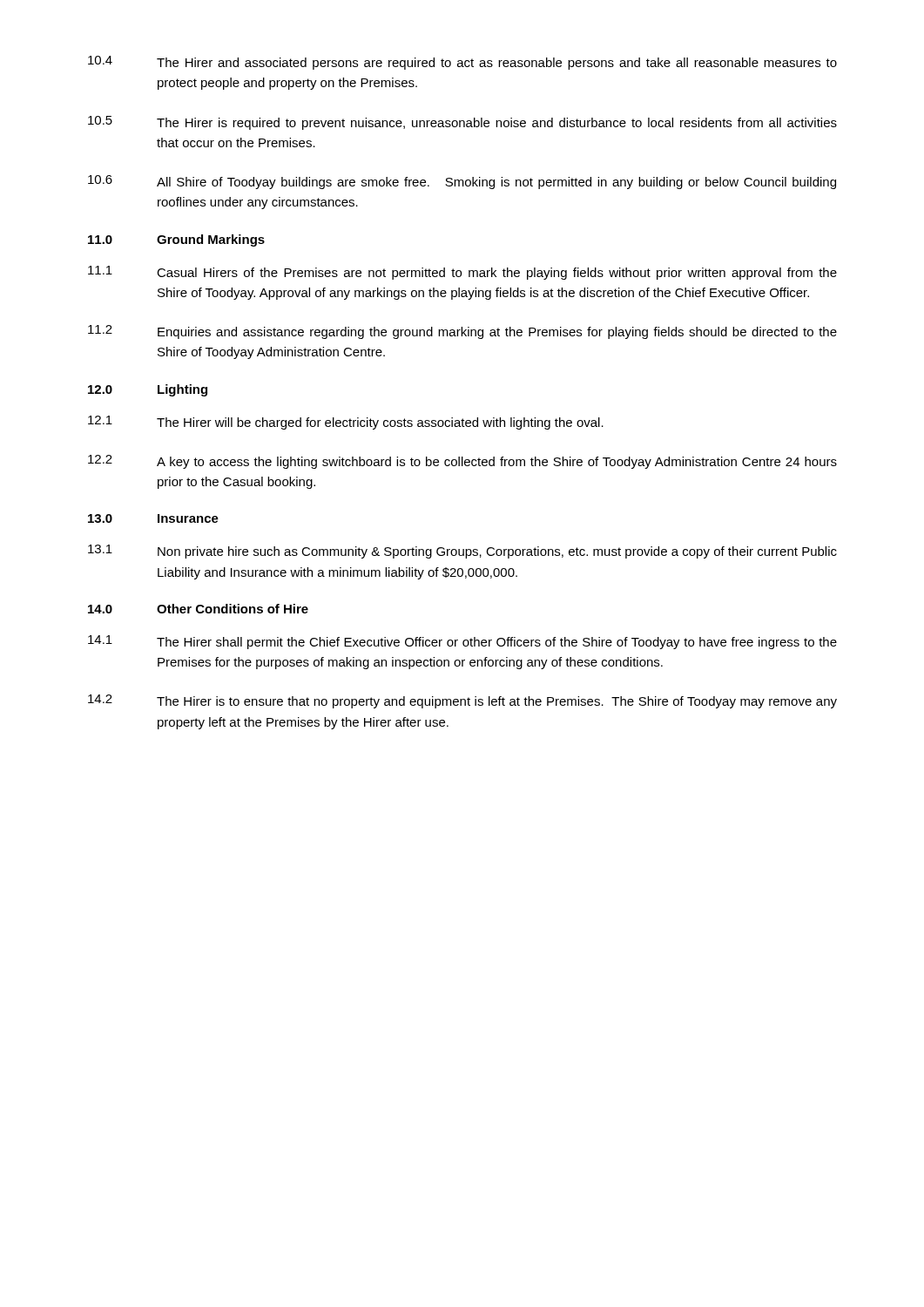Navigate to the block starting "11.2 Enquiries and assistance regarding the ground marking"
924x1307 pixels.
(x=462, y=342)
